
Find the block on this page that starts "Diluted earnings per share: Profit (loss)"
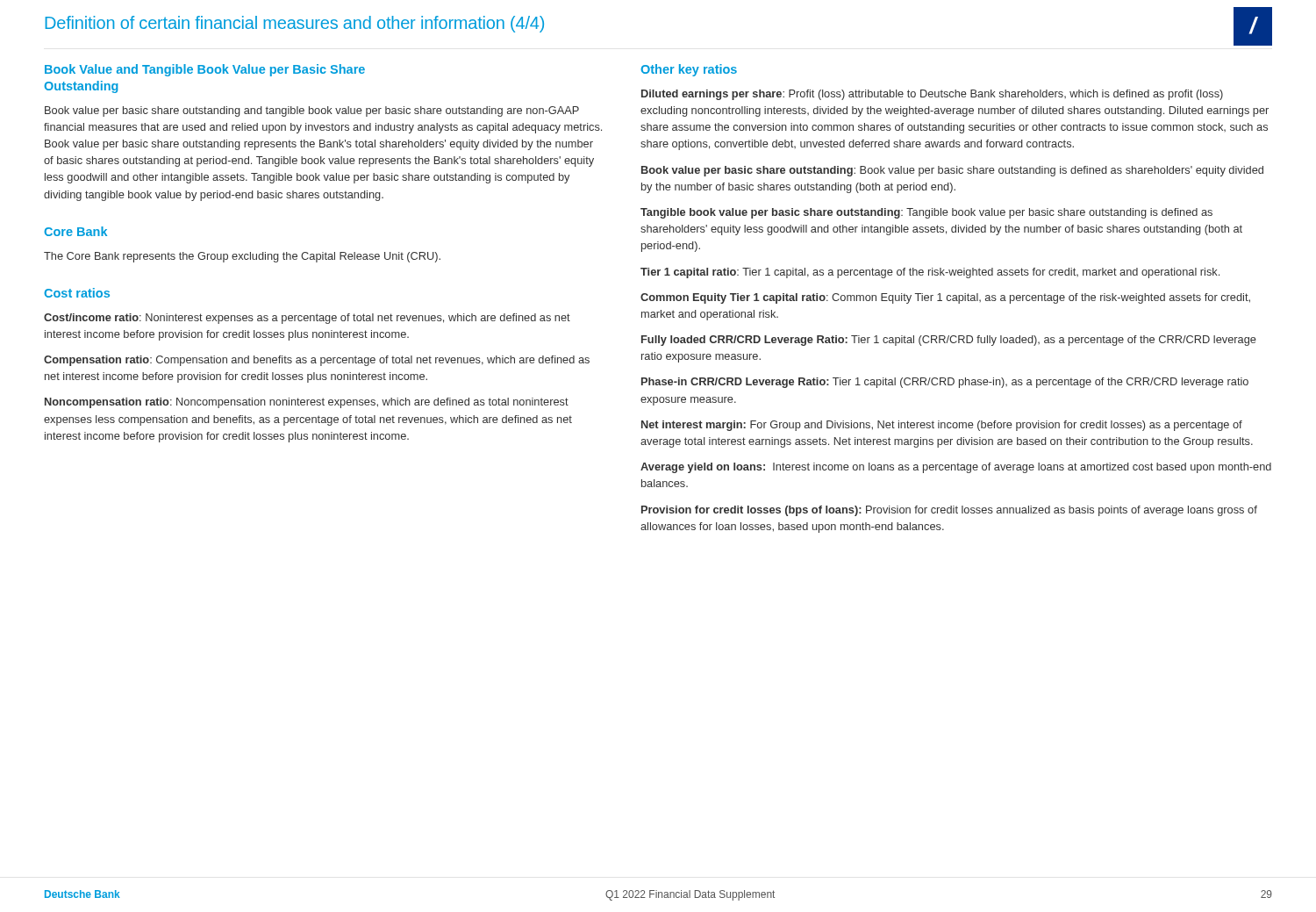pos(955,119)
